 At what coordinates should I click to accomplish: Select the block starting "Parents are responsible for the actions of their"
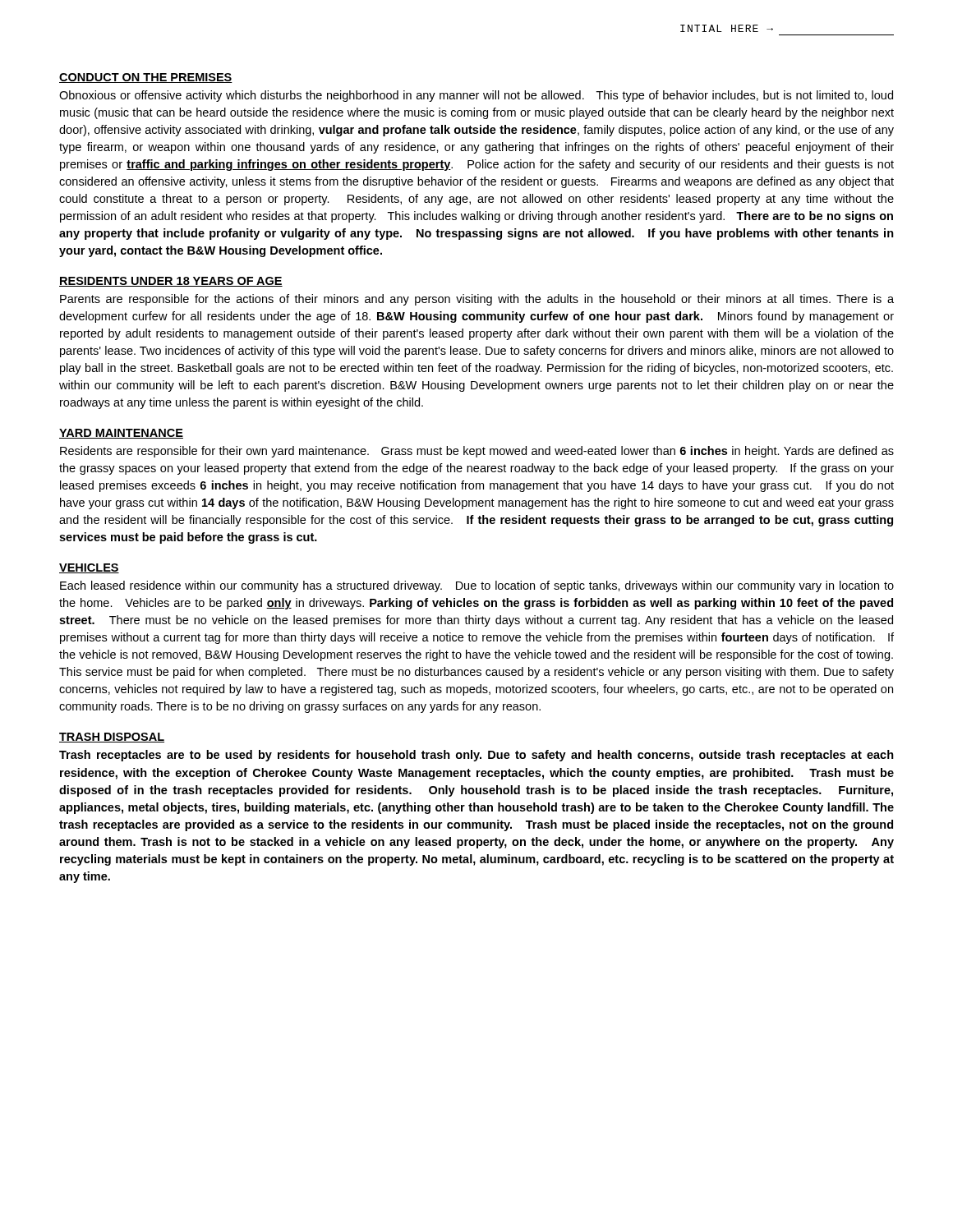[x=476, y=351]
